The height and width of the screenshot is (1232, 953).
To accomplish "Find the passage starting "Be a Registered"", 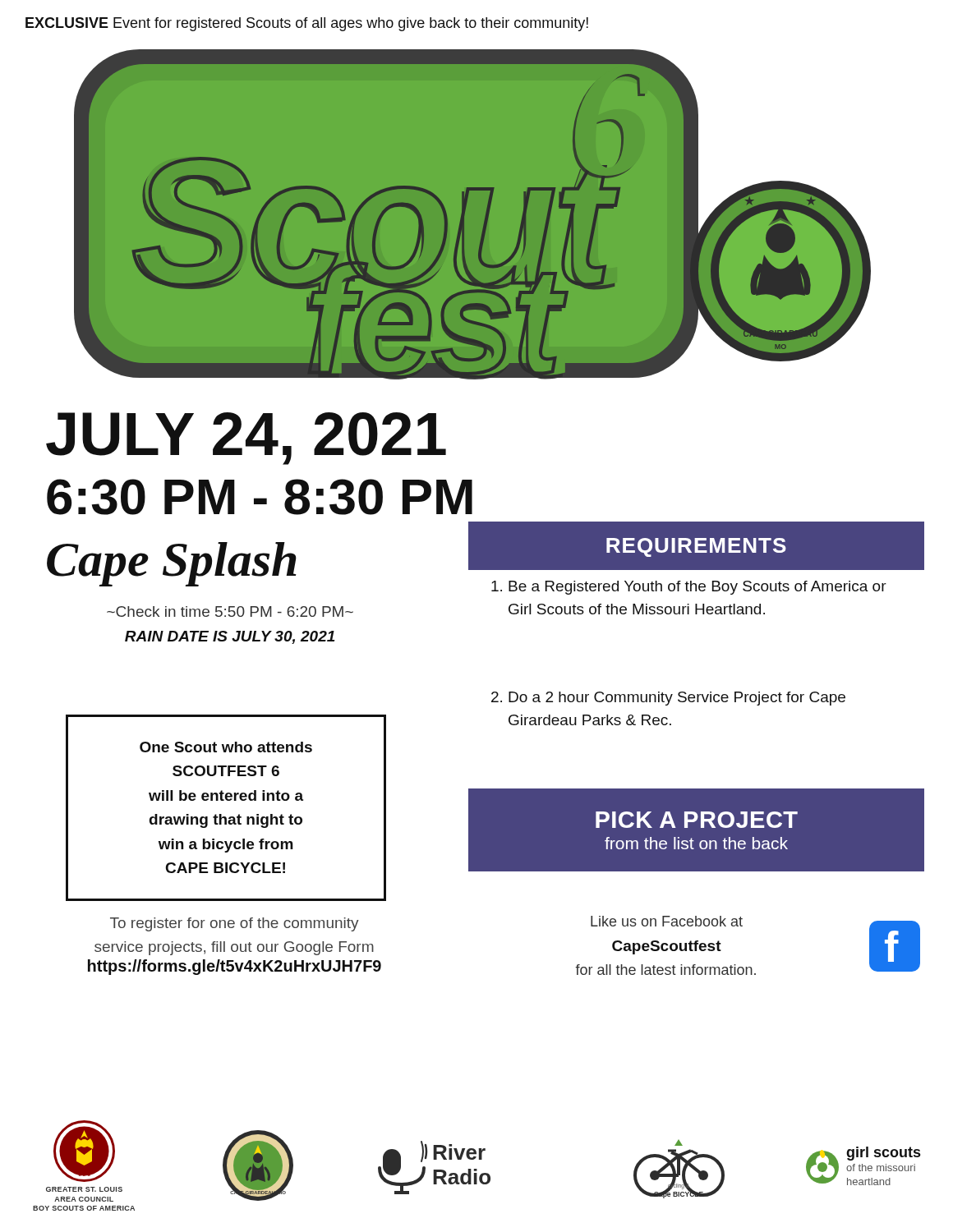I will pyautogui.click(x=696, y=598).
